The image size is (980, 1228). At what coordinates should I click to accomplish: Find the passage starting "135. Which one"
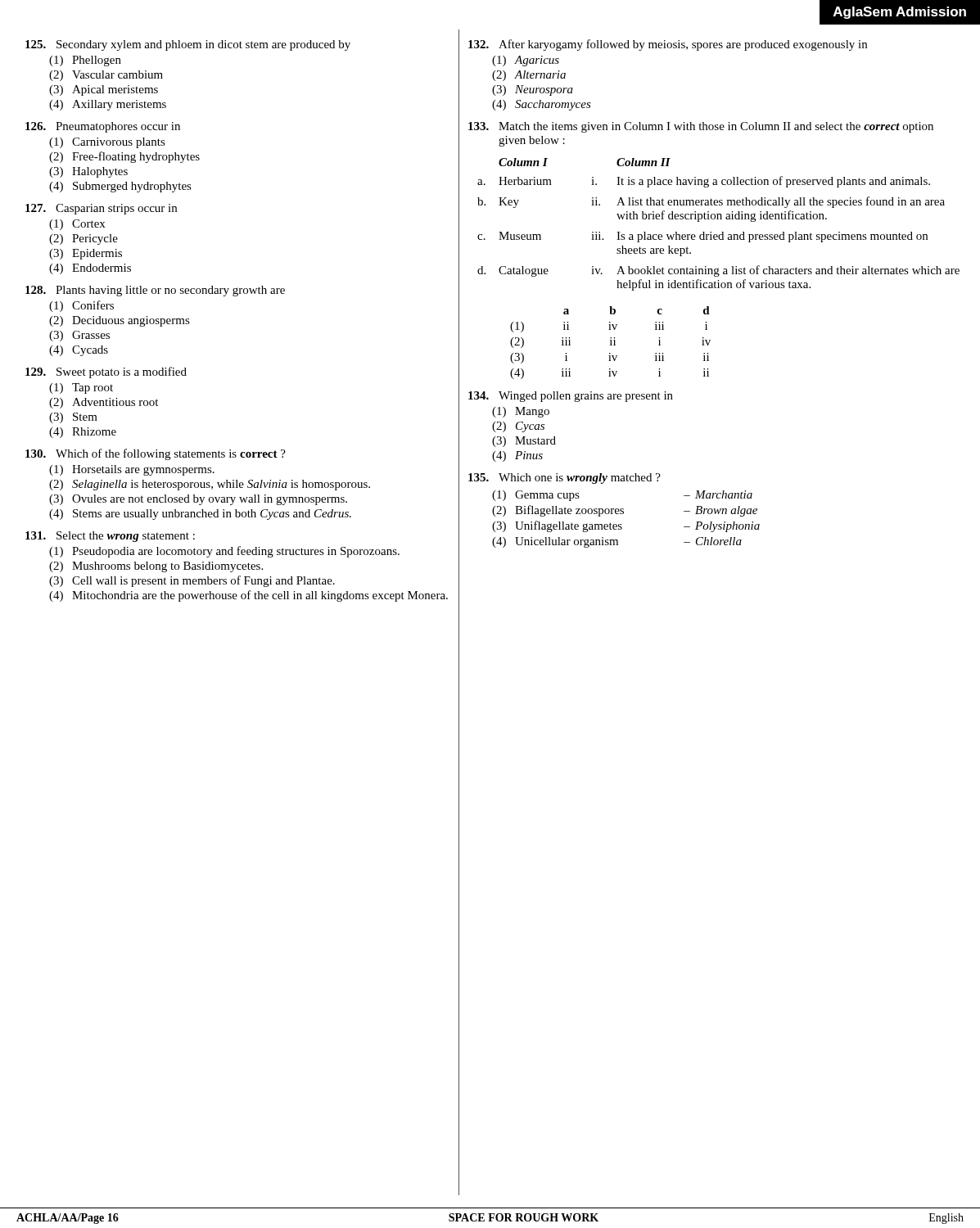click(716, 510)
